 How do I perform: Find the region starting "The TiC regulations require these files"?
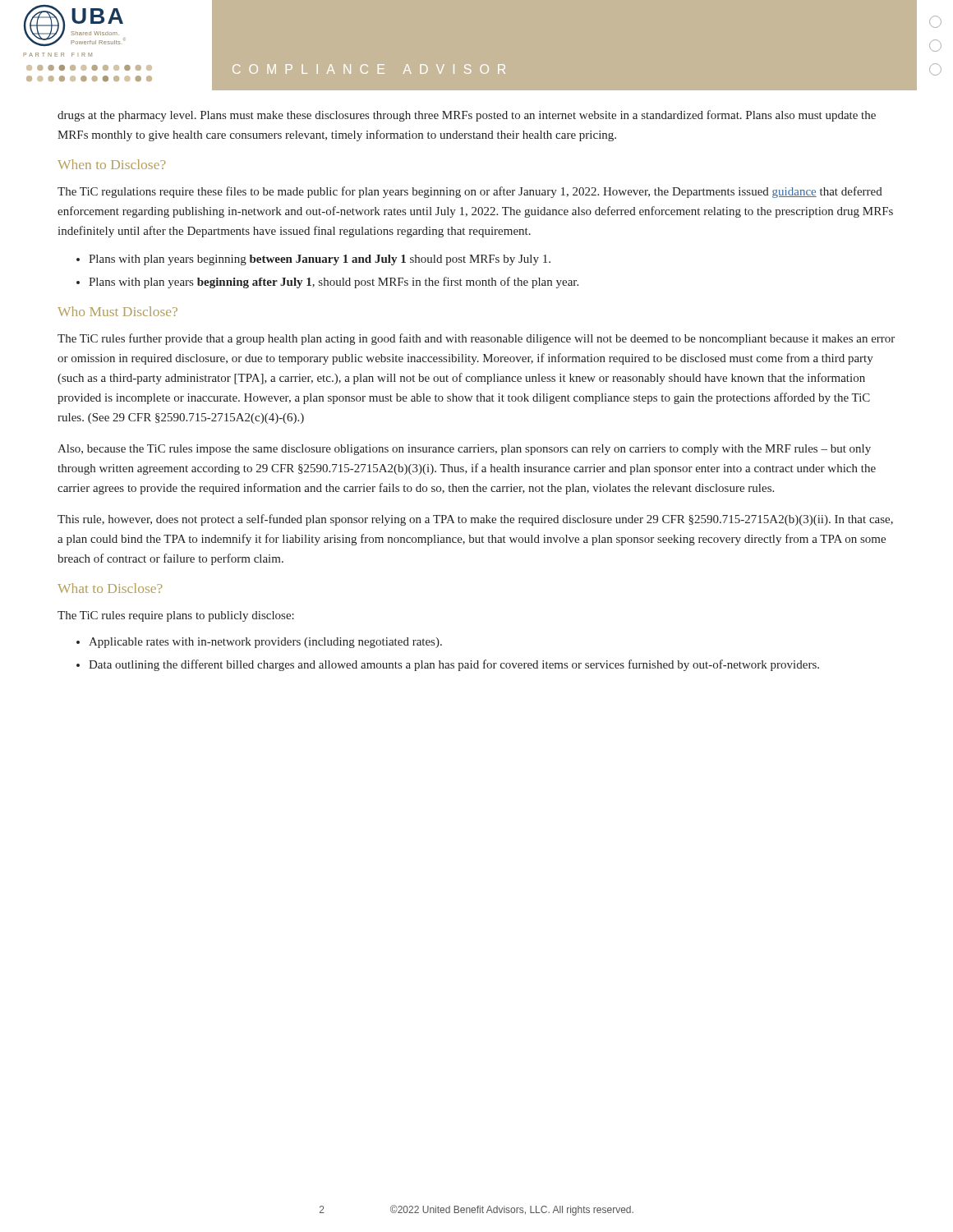point(475,211)
